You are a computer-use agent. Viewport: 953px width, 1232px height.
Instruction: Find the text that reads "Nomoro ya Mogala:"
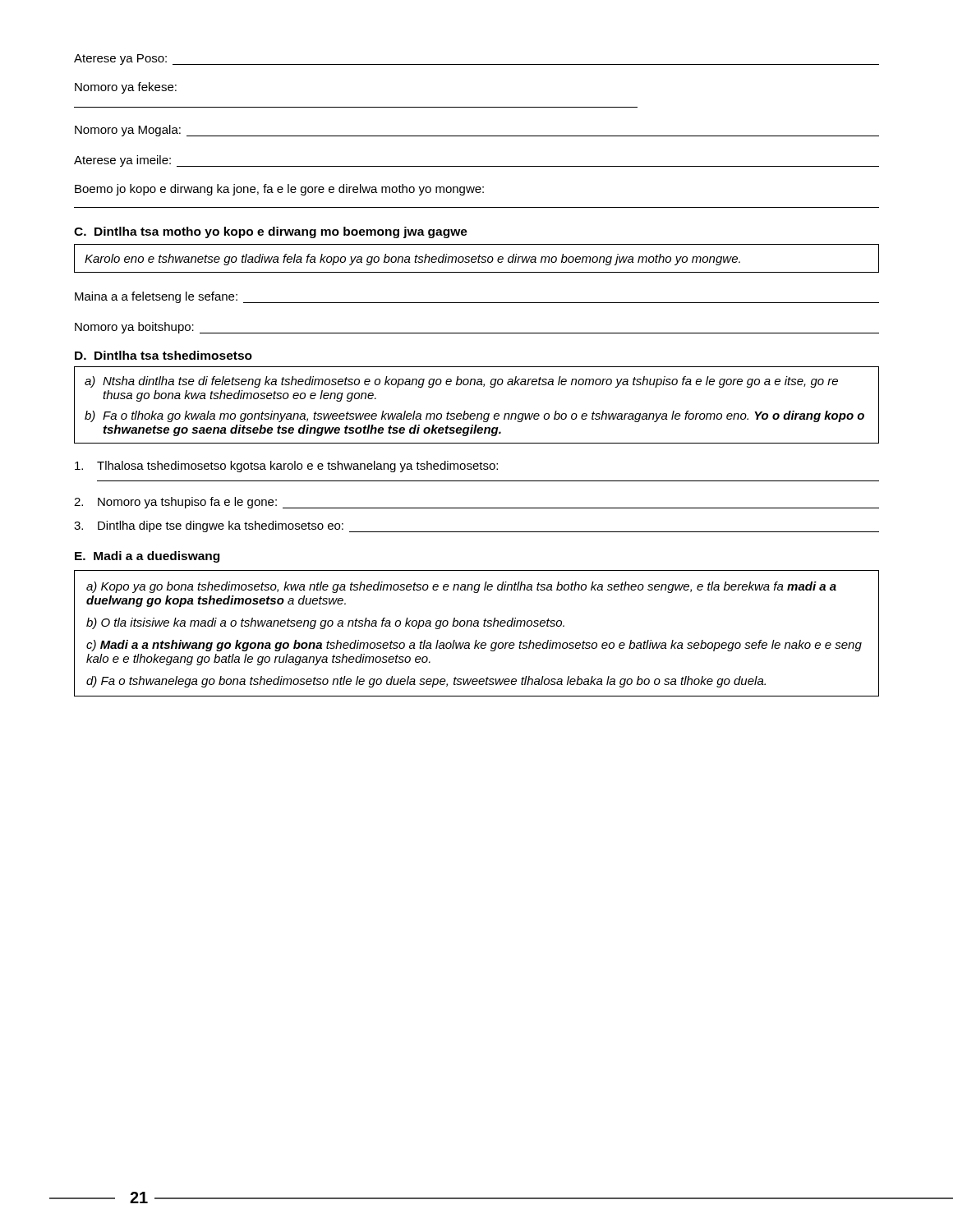click(476, 129)
